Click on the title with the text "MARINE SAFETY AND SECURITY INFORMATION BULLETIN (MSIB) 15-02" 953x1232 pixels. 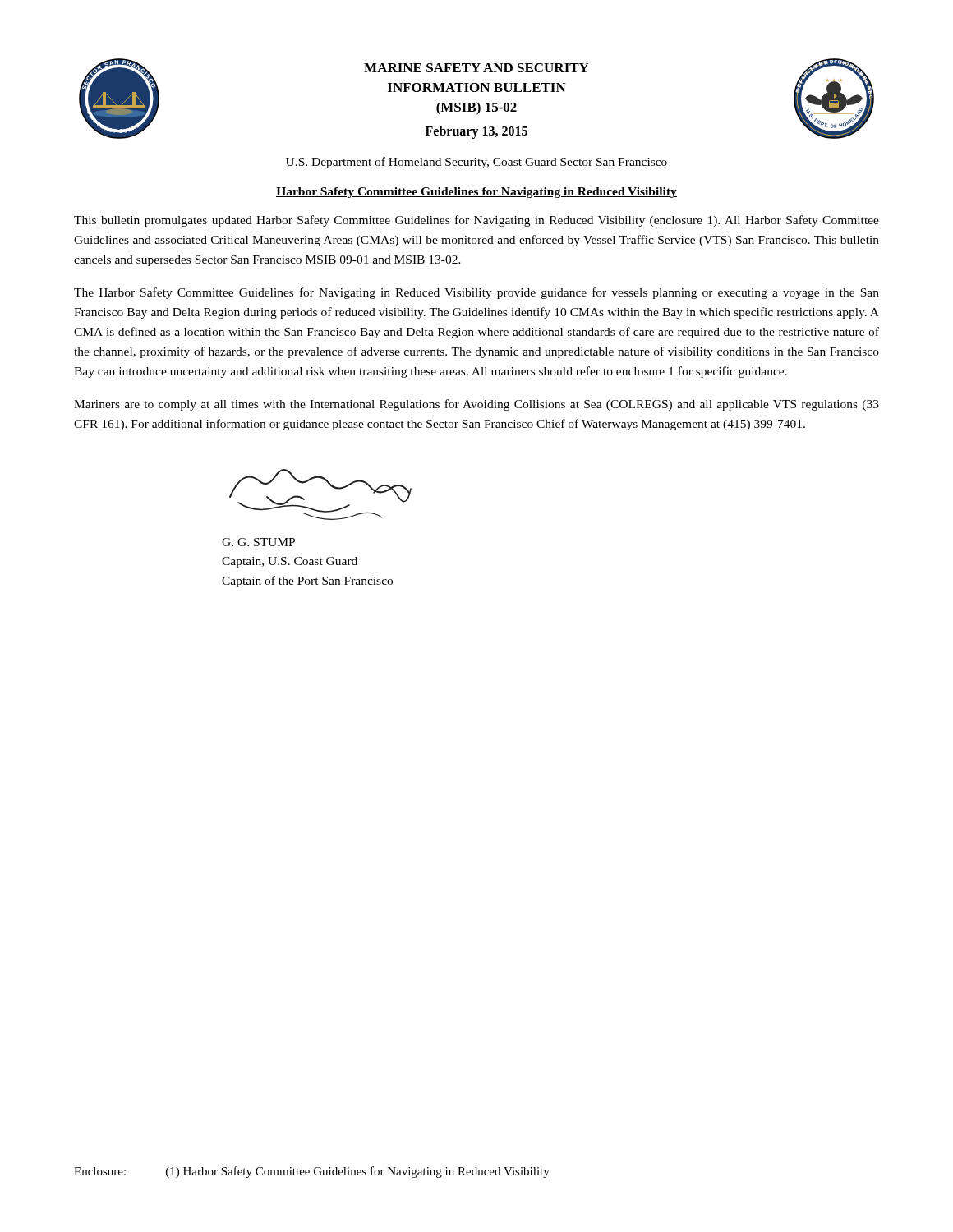tap(476, 88)
